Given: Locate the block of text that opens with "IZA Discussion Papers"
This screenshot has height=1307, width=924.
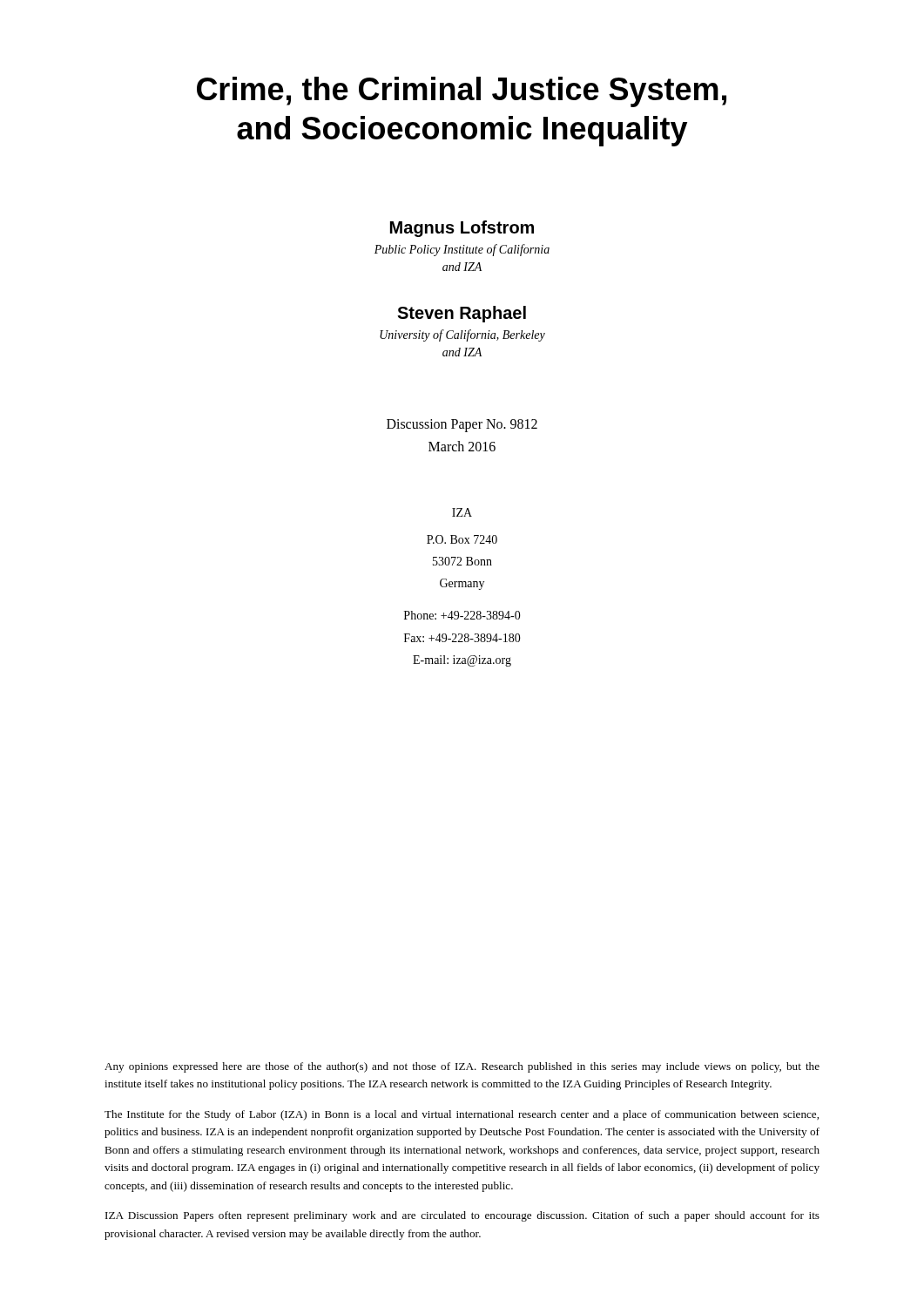Looking at the screenshot, I should click(x=462, y=1224).
